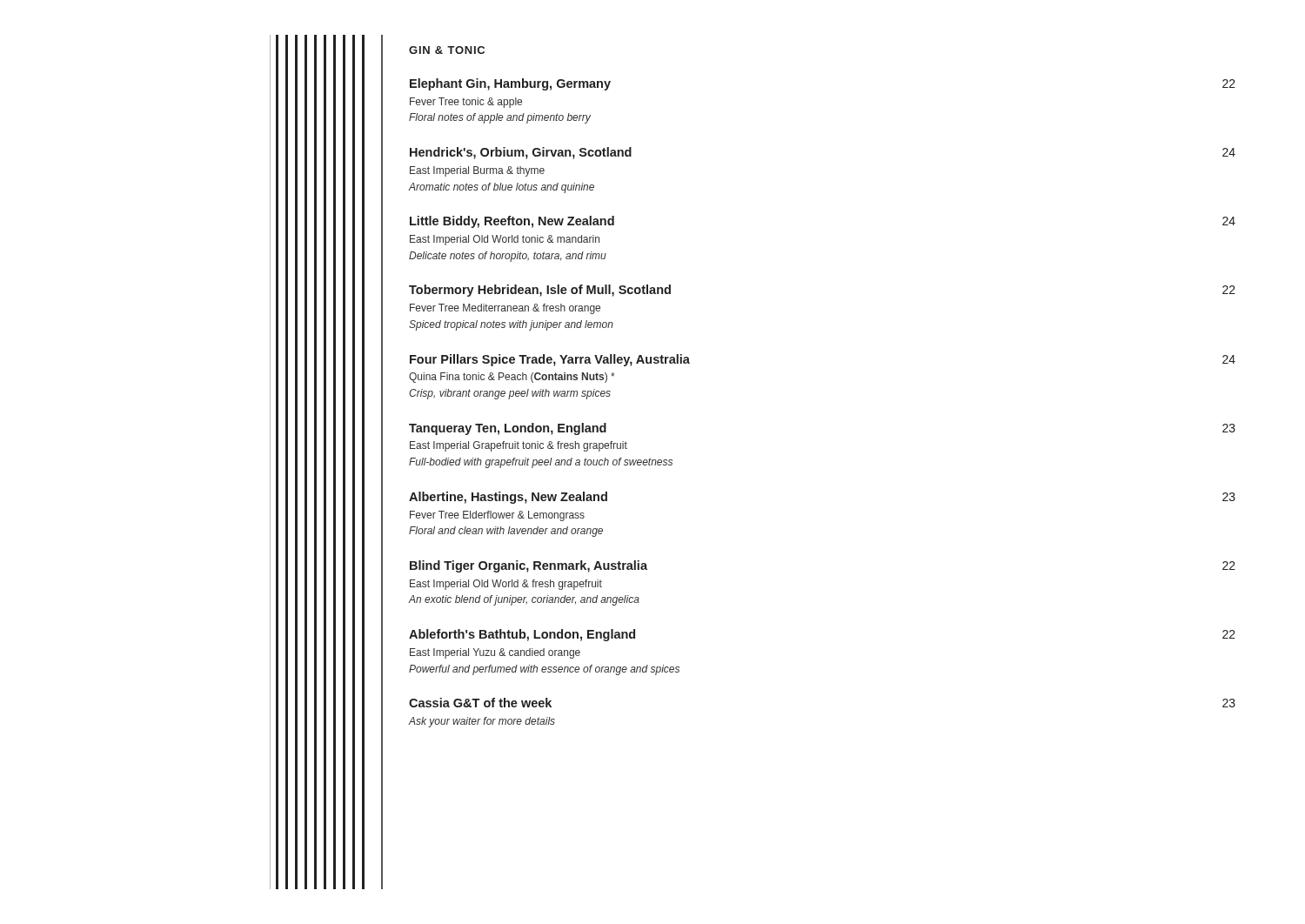
Task: Find the block on this page that starts "Elephant Gin, Hamburg, Germany Fever Tree tonic &"
Action: click(506, 84)
